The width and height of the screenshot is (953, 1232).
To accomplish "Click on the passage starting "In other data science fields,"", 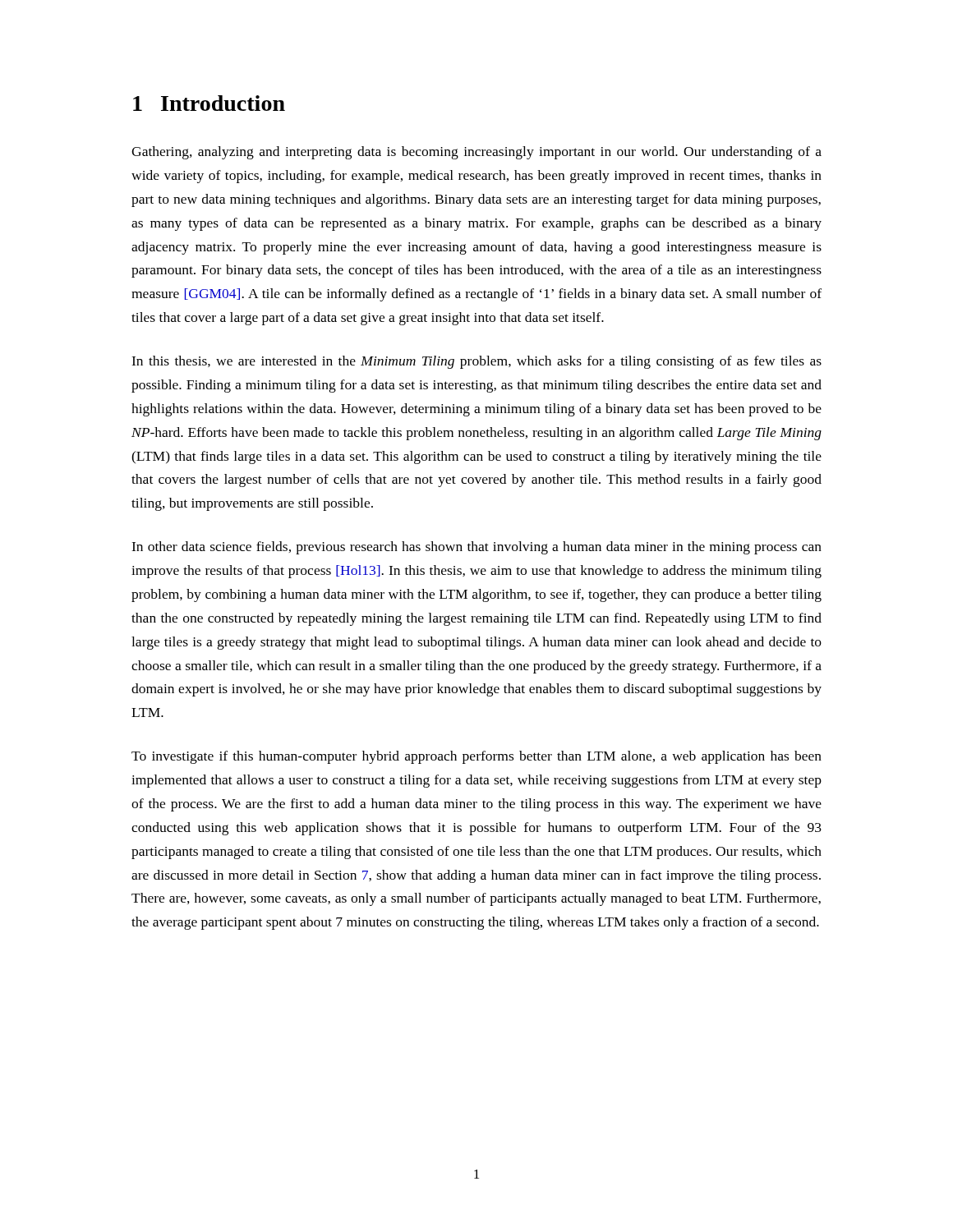I will point(476,629).
